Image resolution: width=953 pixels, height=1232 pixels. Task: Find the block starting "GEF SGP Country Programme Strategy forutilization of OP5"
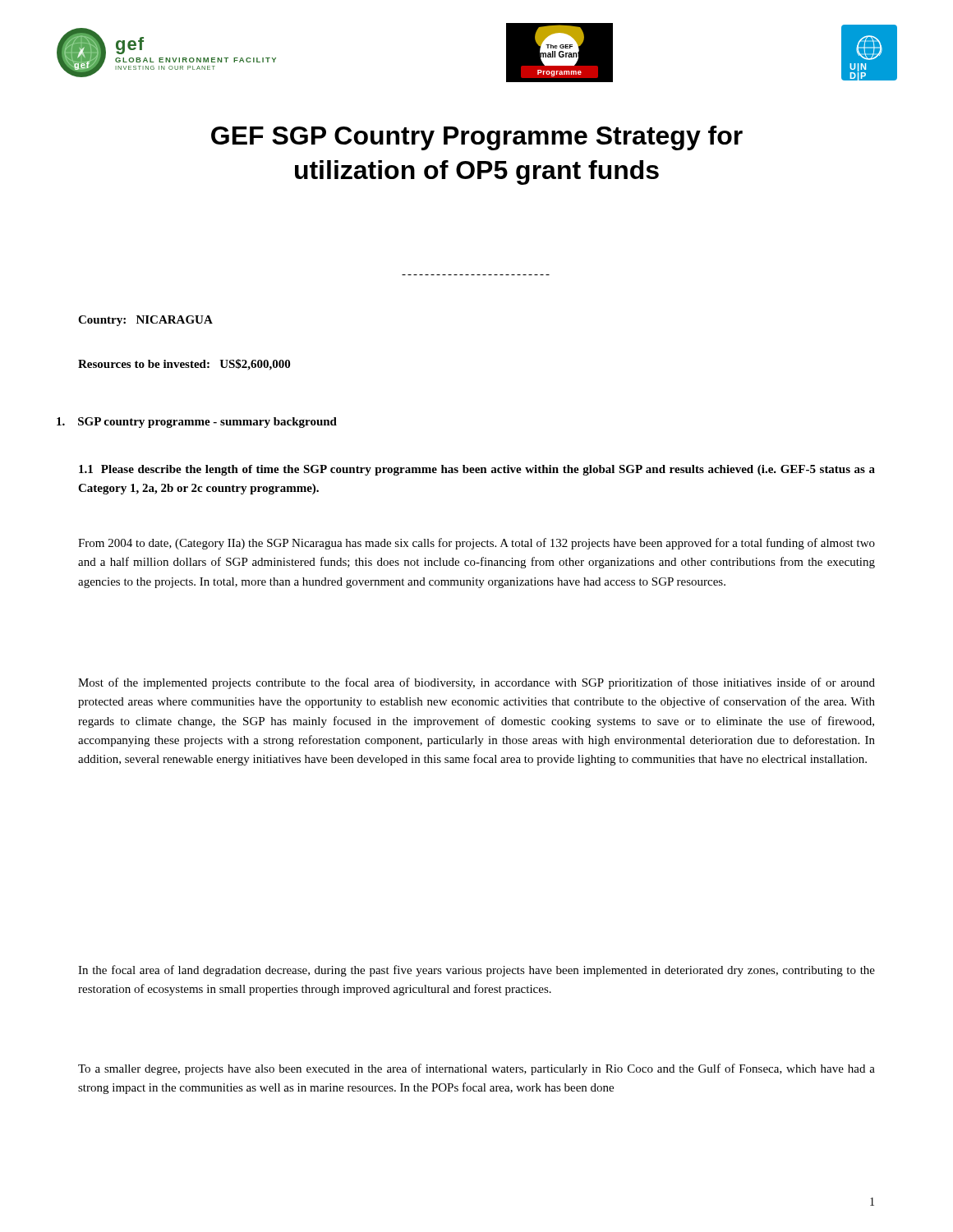476,153
